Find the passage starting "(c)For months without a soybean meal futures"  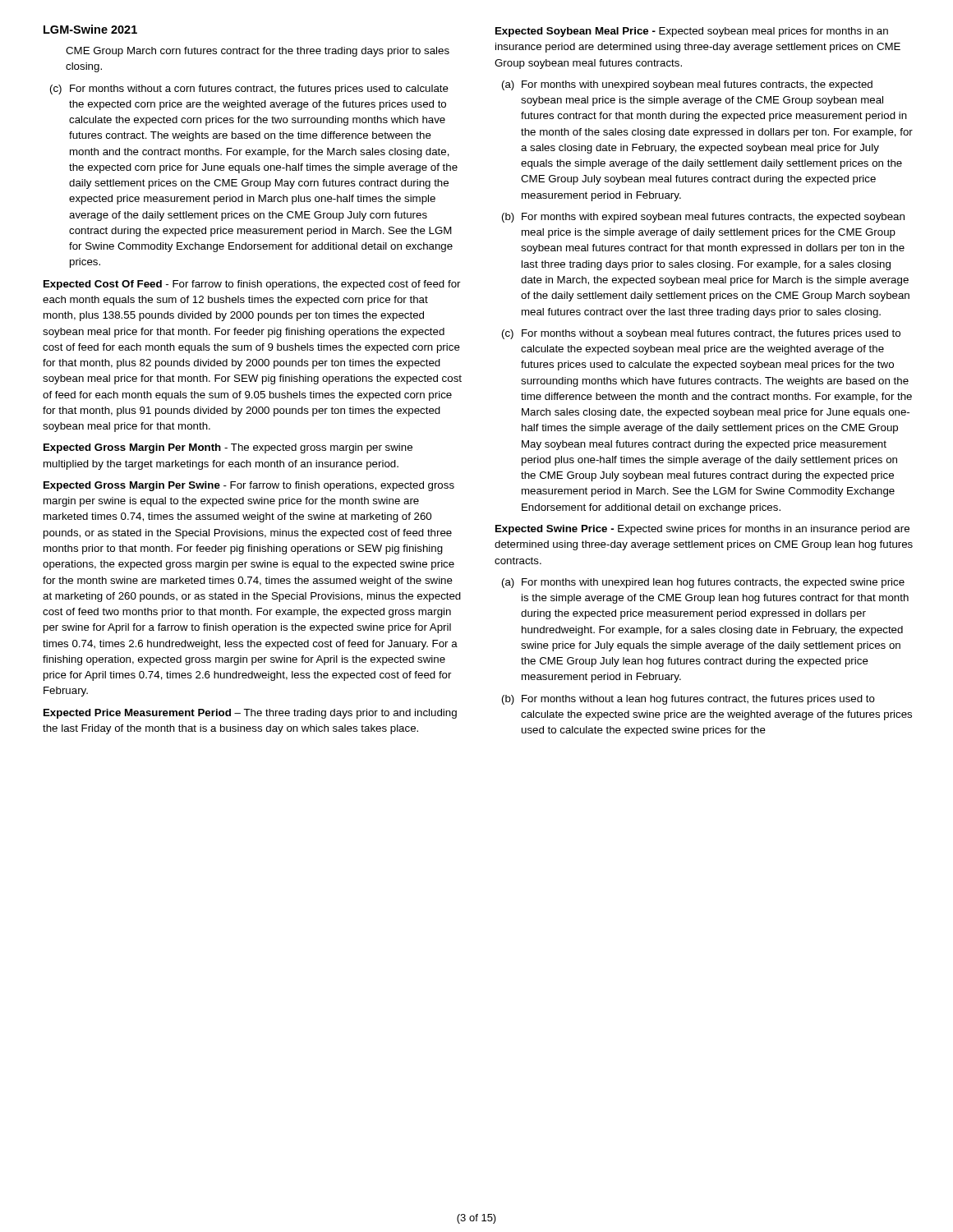707,420
